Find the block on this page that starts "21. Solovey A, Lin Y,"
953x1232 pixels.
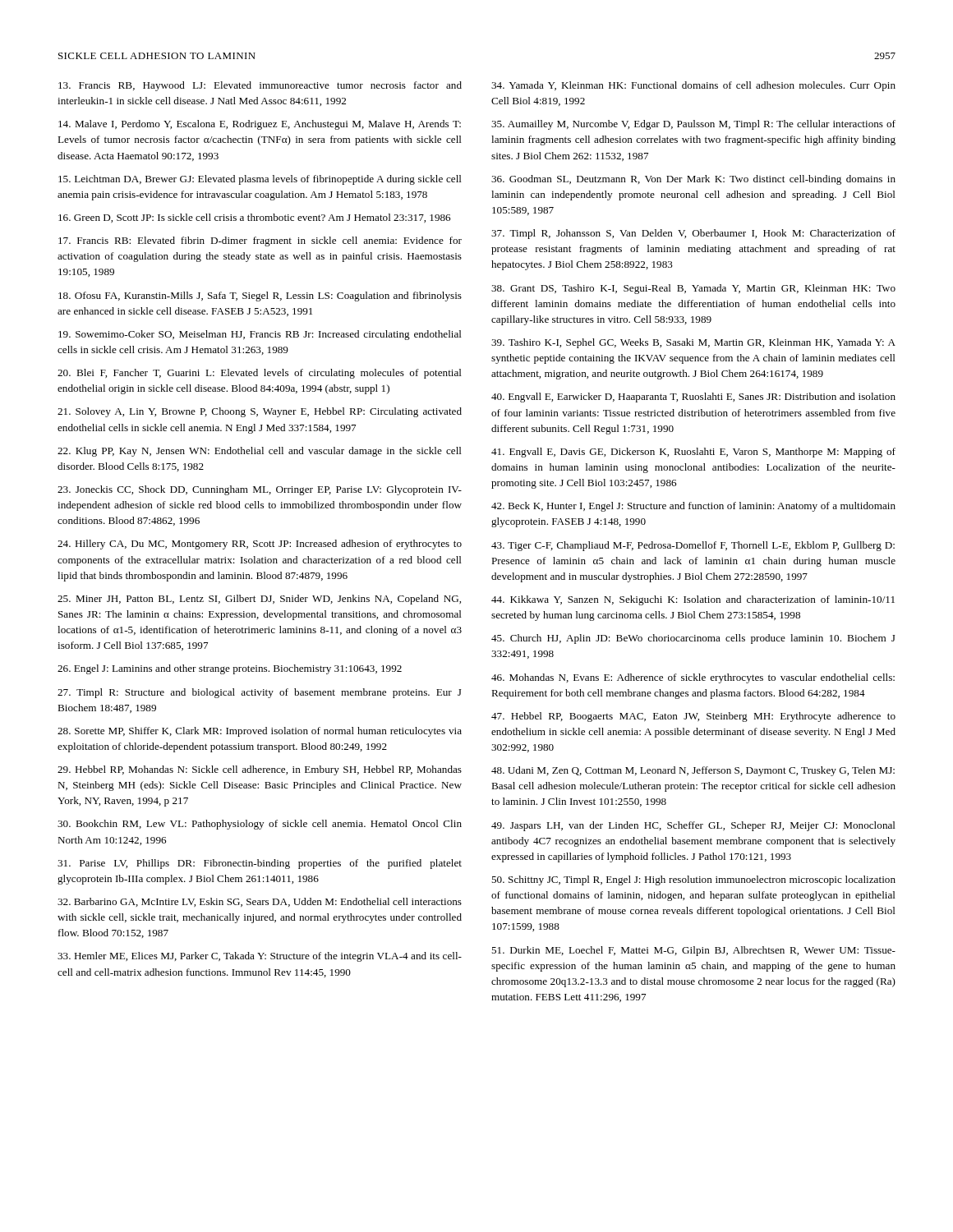coord(260,419)
